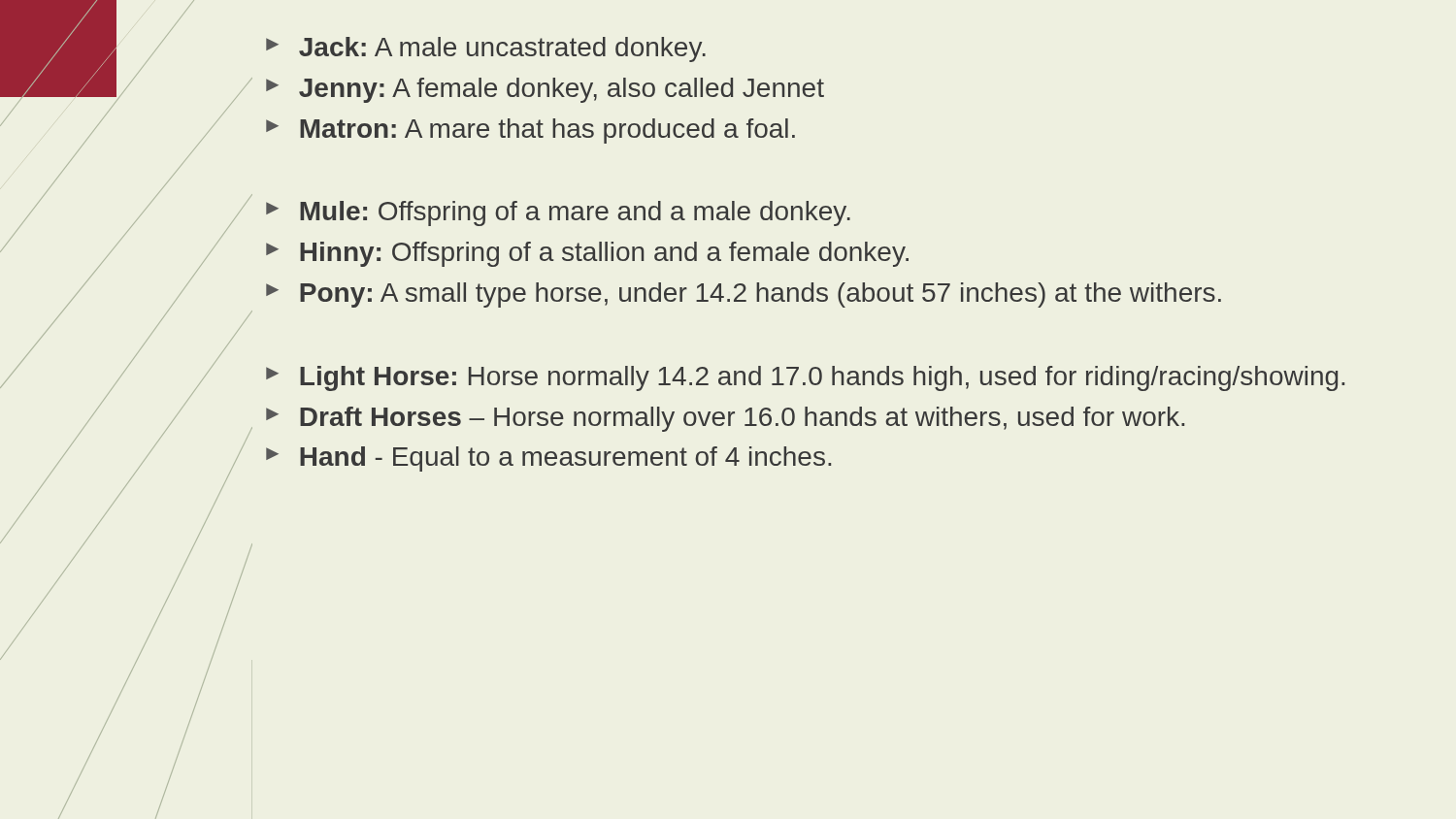Locate the list item with the text "► Mule: Offspring of a mare and"
Viewport: 1456px width, 819px height.
(557, 212)
